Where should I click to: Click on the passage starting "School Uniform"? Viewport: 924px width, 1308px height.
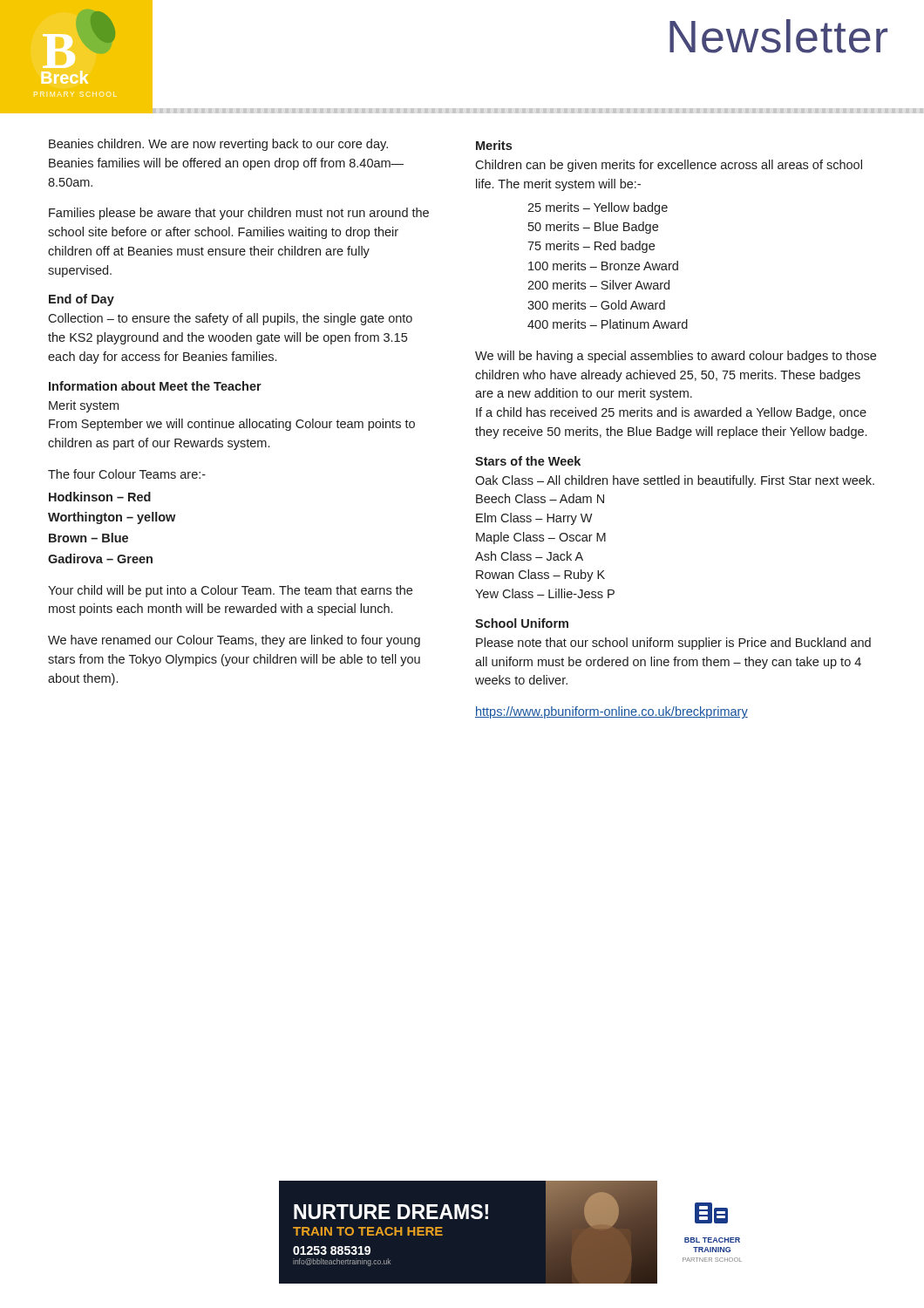pyautogui.click(x=522, y=623)
